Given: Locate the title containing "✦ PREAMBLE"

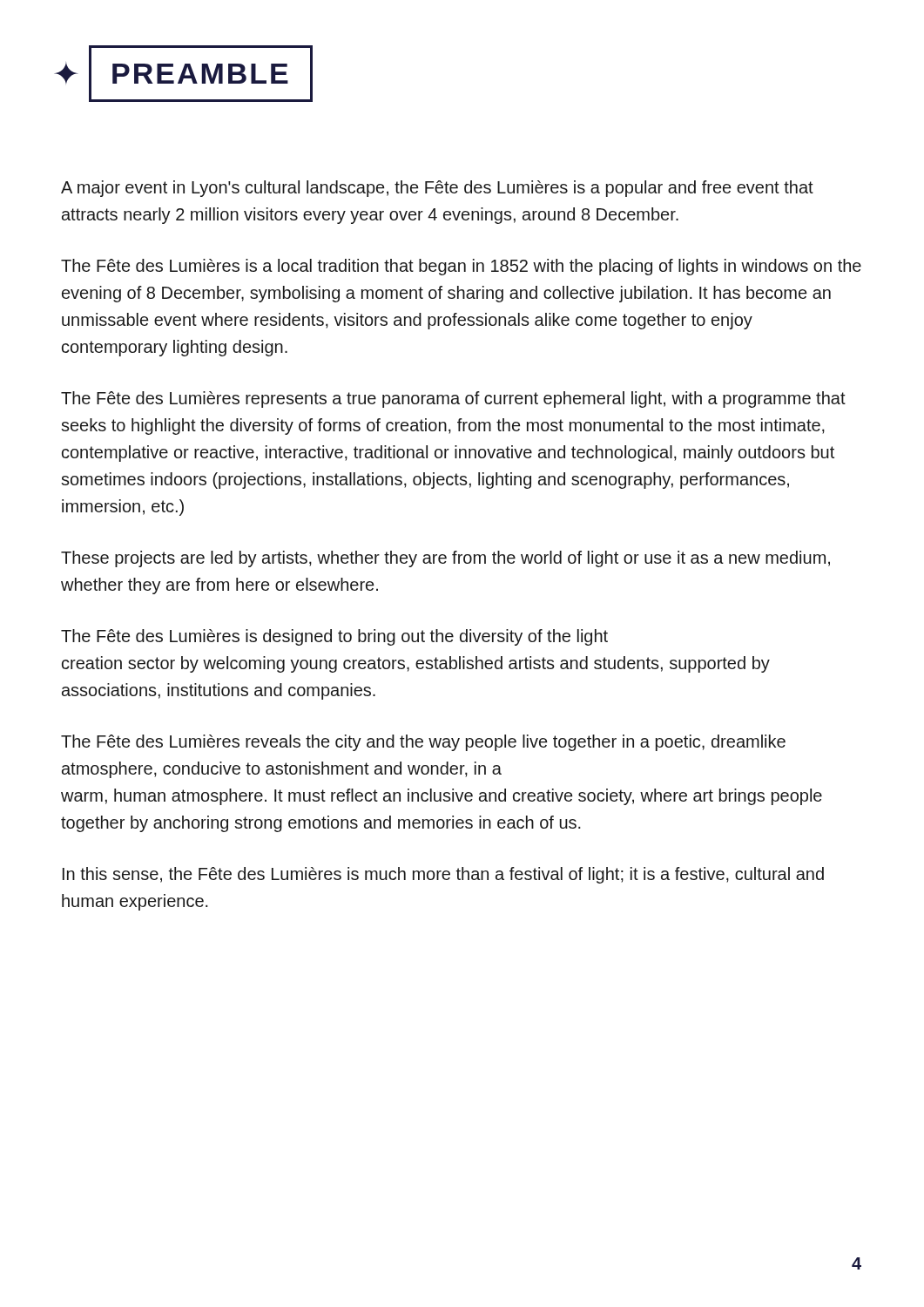Looking at the screenshot, I should click(x=182, y=74).
